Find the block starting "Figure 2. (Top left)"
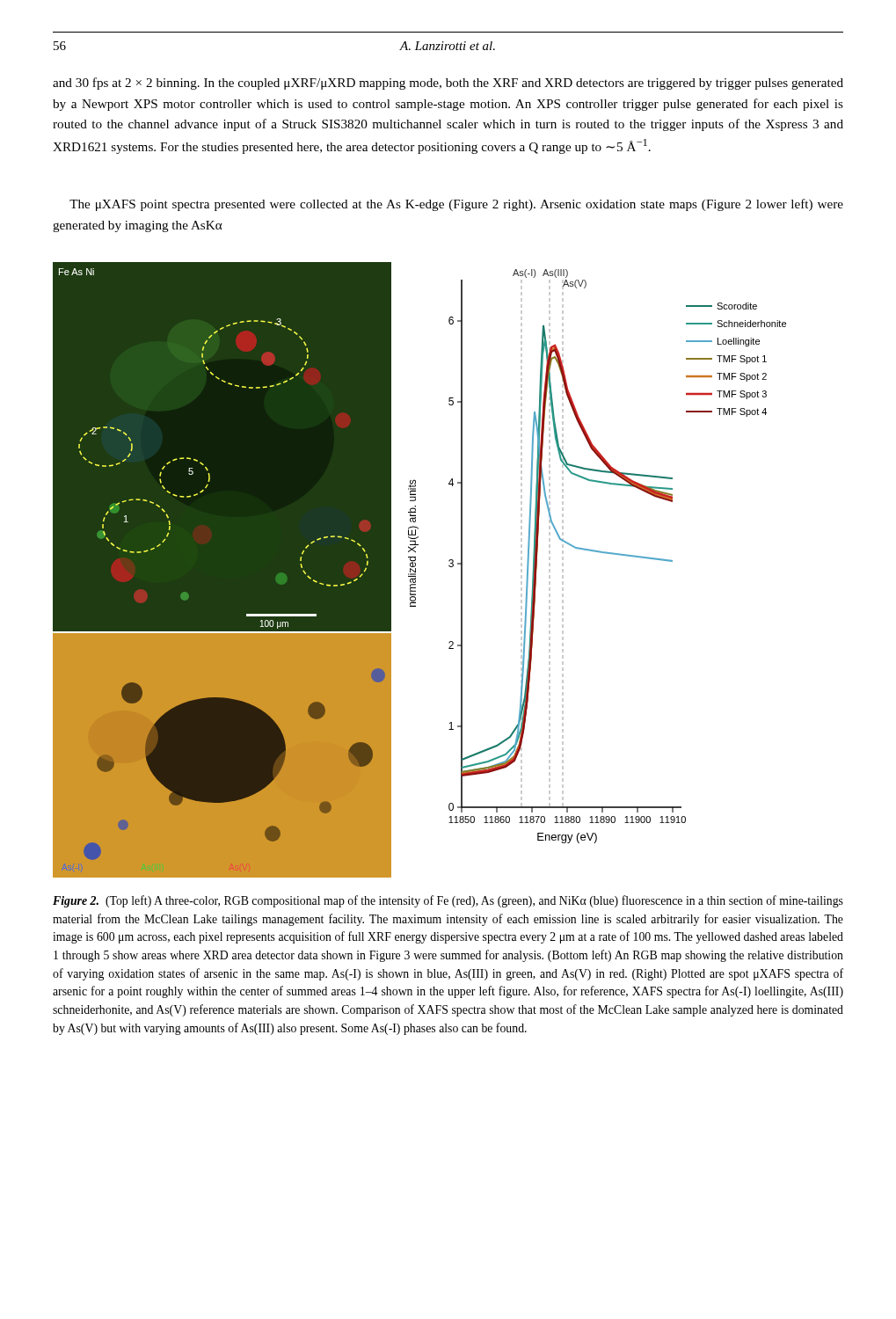 pyautogui.click(x=448, y=965)
